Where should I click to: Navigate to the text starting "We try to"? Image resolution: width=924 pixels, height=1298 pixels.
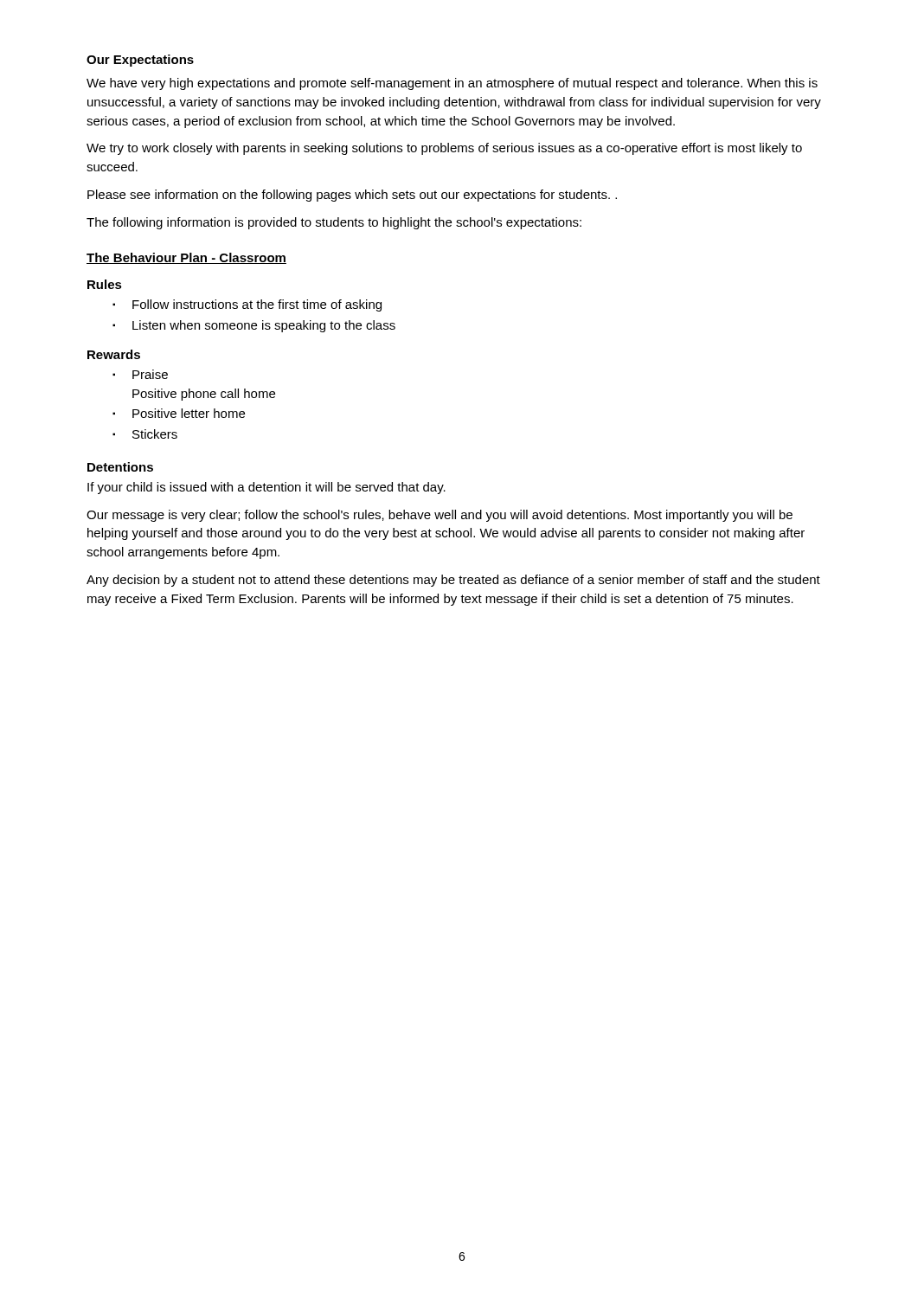point(444,157)
